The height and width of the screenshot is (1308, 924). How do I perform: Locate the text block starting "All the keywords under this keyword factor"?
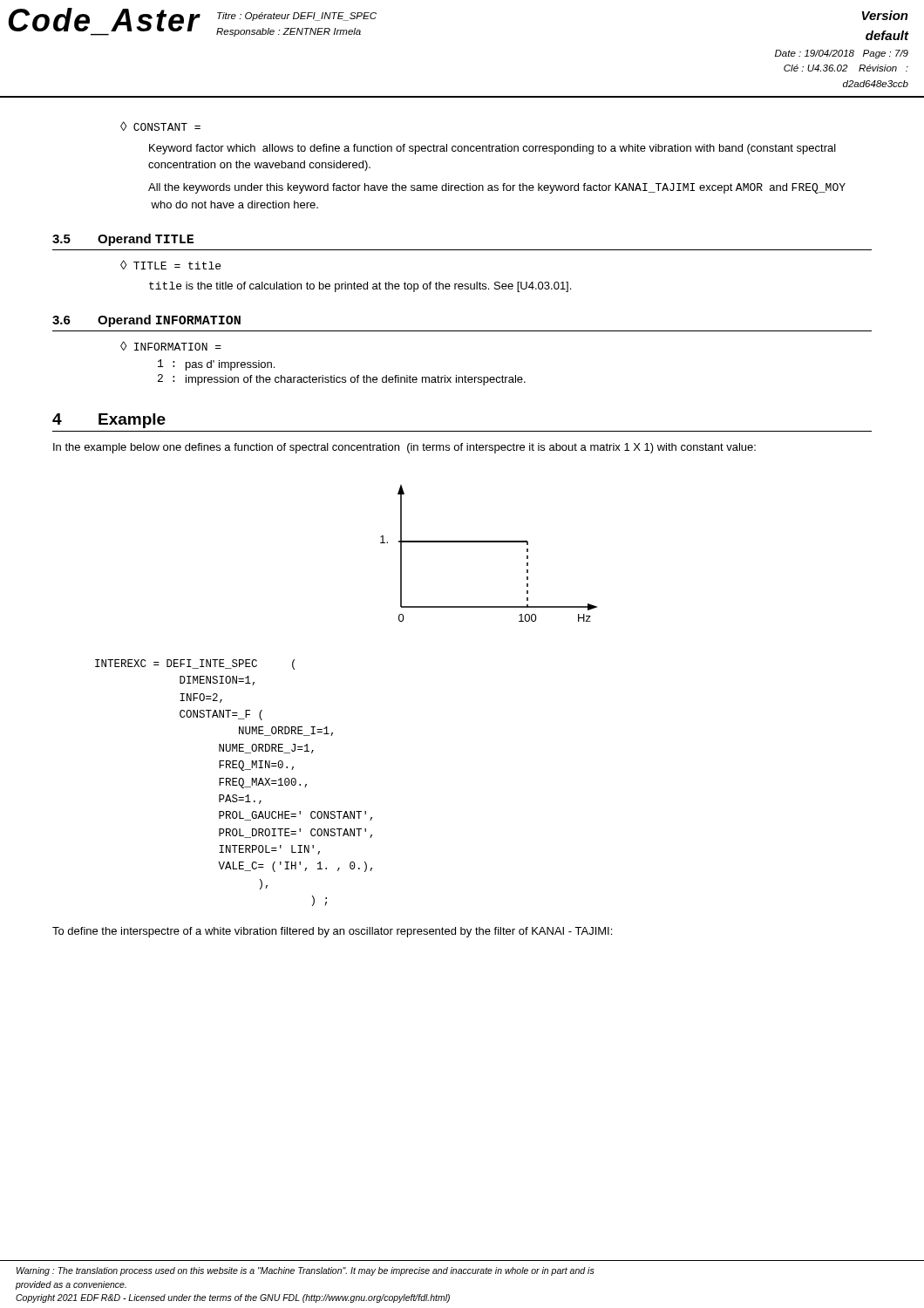[497, 196]
